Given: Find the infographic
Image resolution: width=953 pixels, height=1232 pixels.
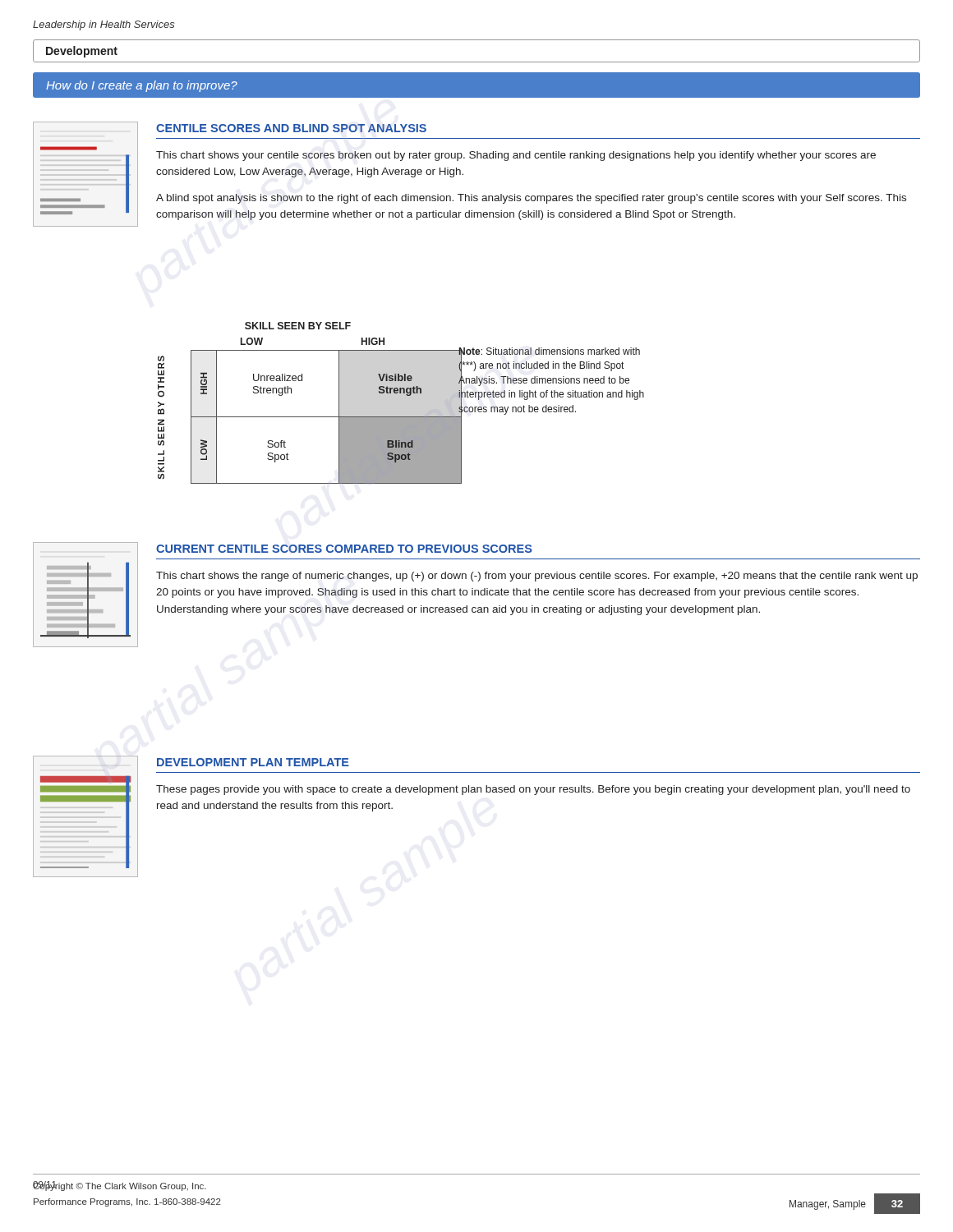Looking at the screenshot, I should pyautogui.click(x=298, y=402).
